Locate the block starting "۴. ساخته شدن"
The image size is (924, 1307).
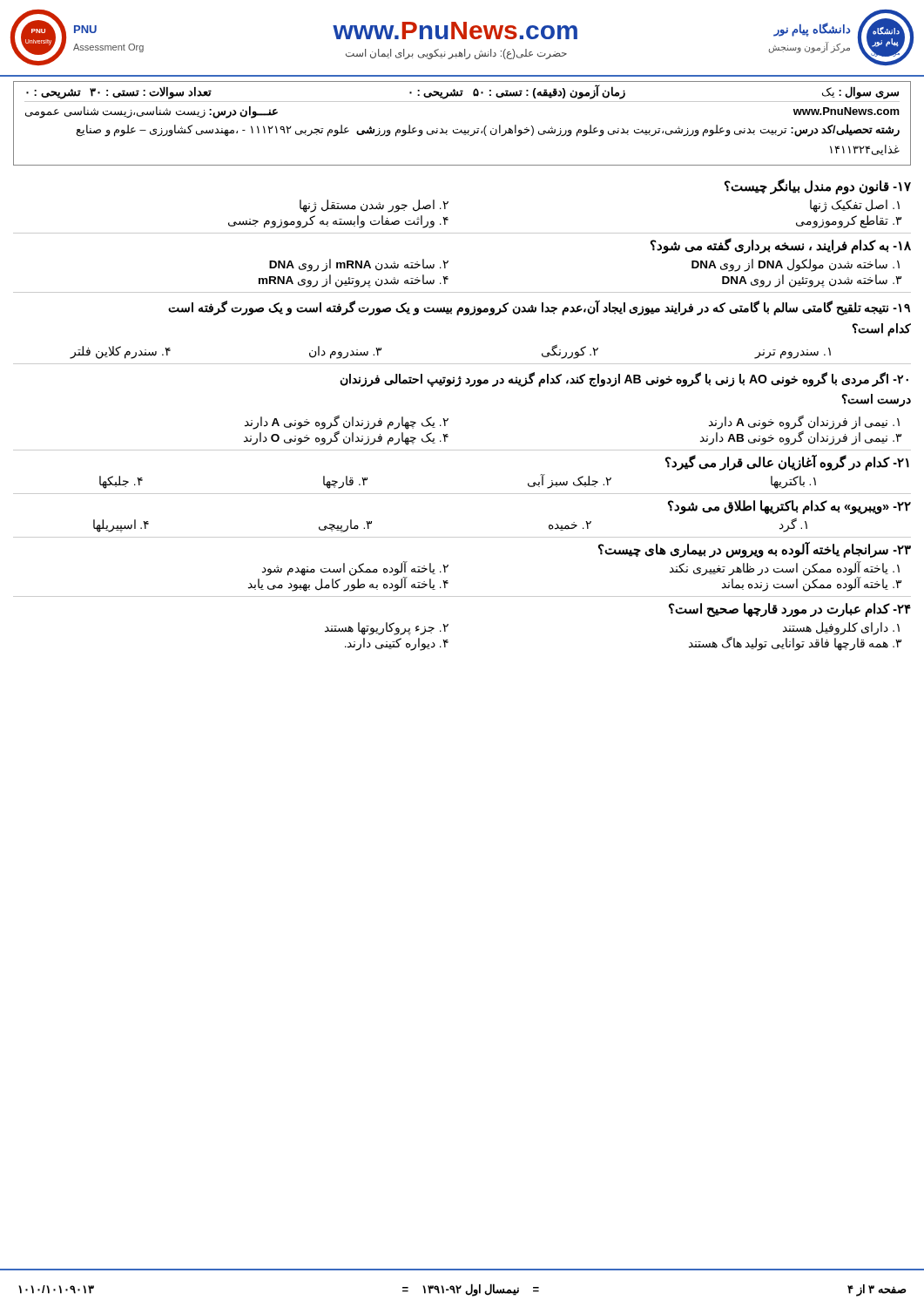[353, 280]
